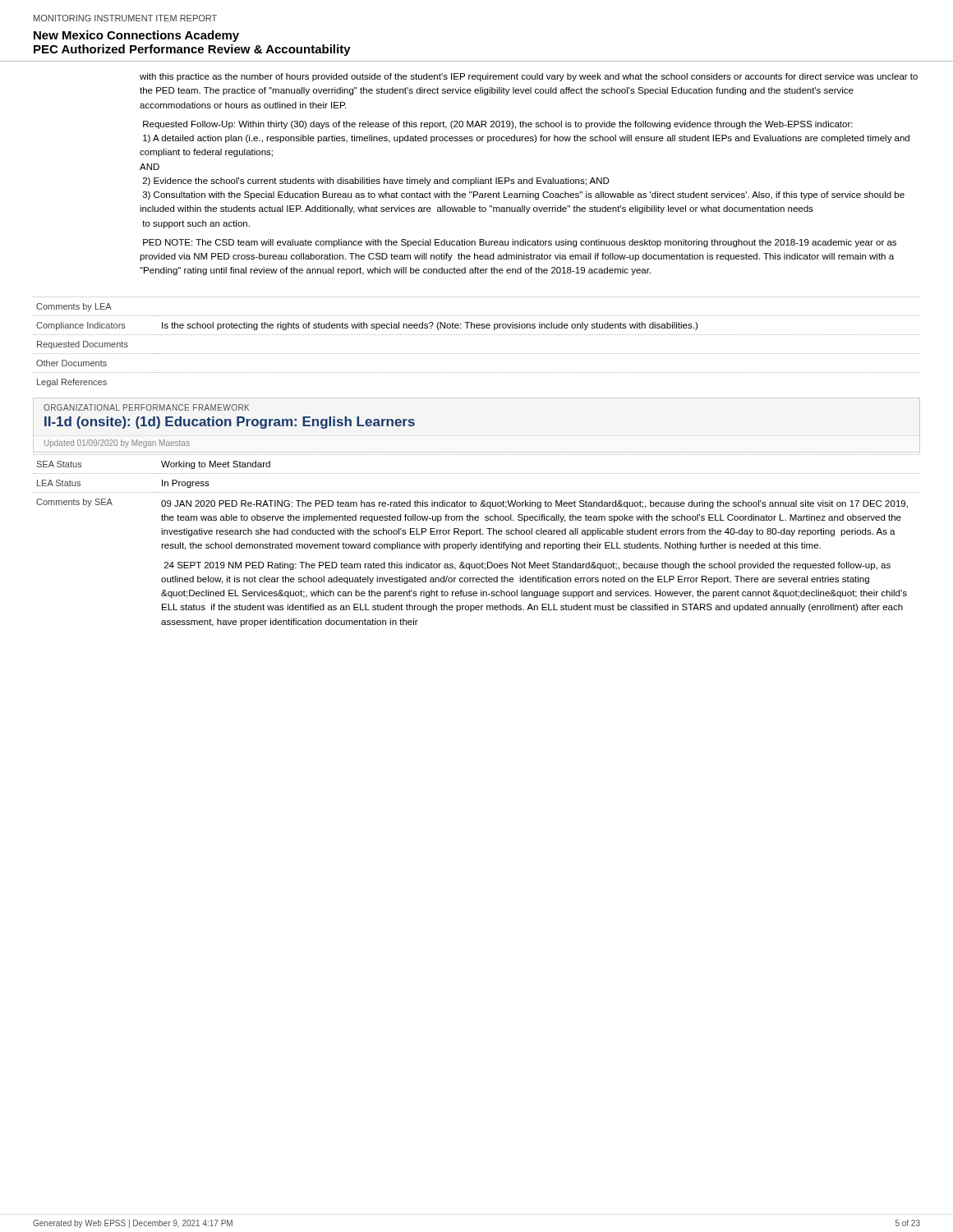953x1232 pixels.
Task: Select the section header containing "ORGANIZATIONAL PERFORMANCE FRAMEWORK"
Action: [146, 407]
